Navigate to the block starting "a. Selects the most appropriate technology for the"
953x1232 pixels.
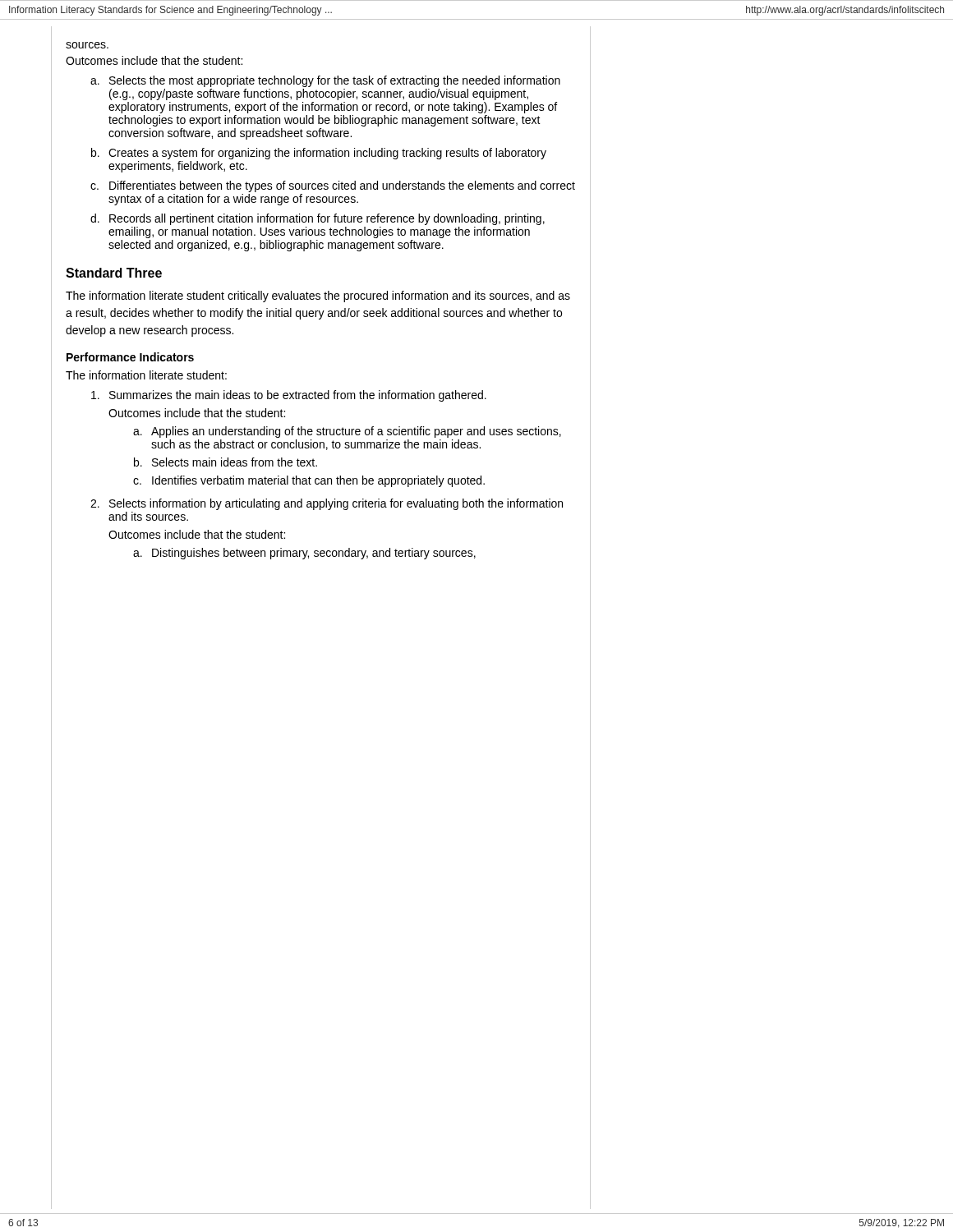(333, 107)
